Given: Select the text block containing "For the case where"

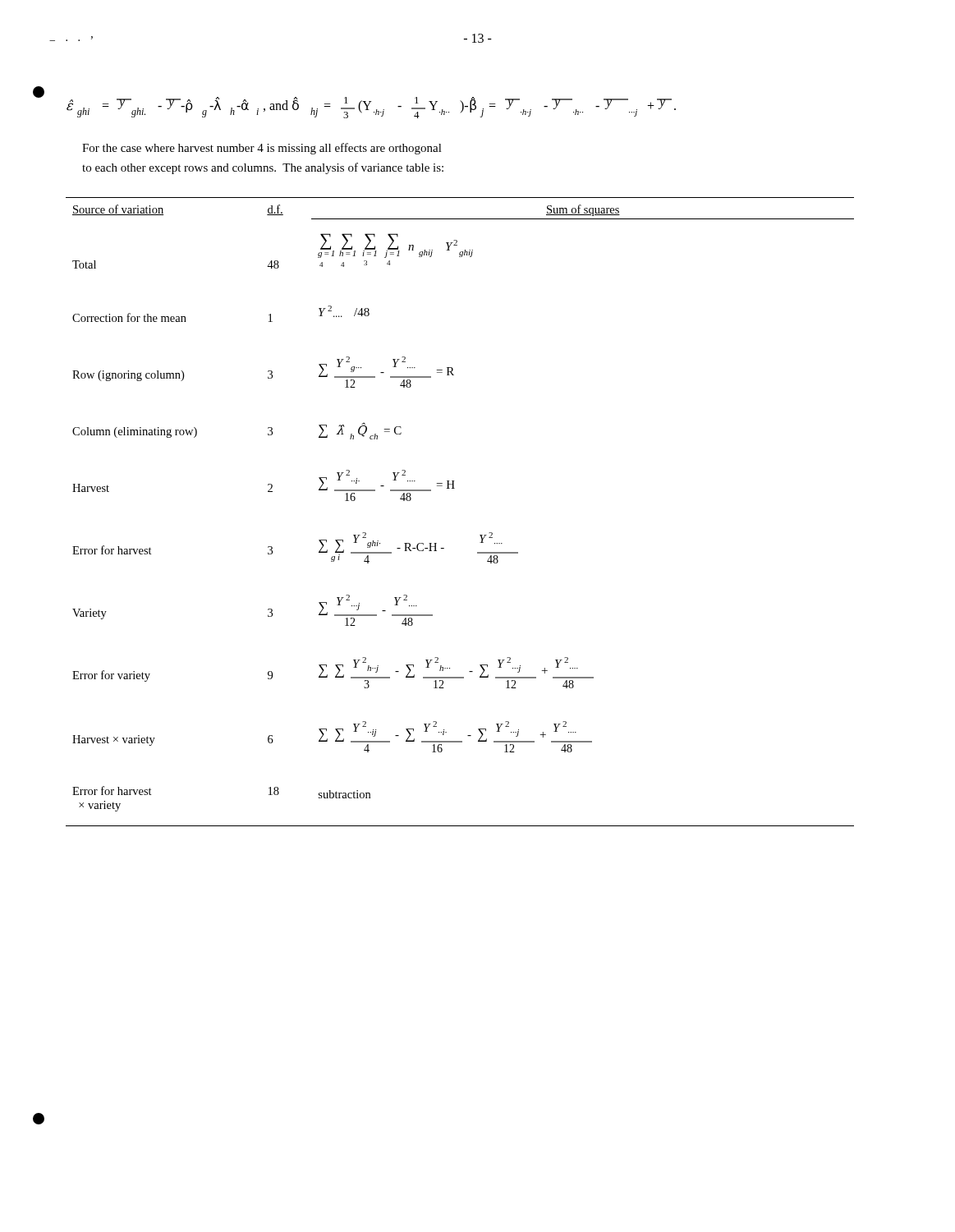Looking at the screenshot, I should [263, 158].
